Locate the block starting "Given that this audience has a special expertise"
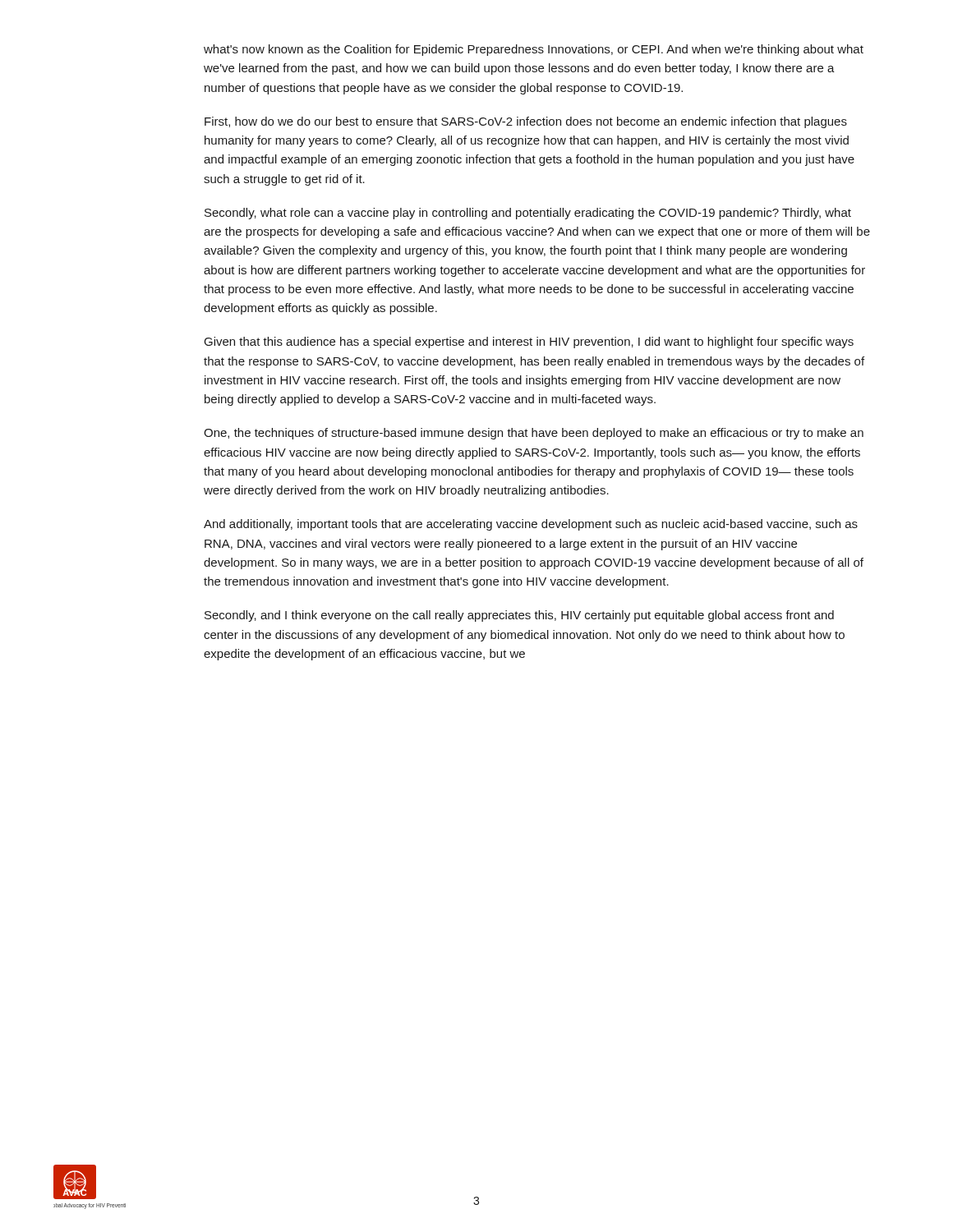 (534, 370)
